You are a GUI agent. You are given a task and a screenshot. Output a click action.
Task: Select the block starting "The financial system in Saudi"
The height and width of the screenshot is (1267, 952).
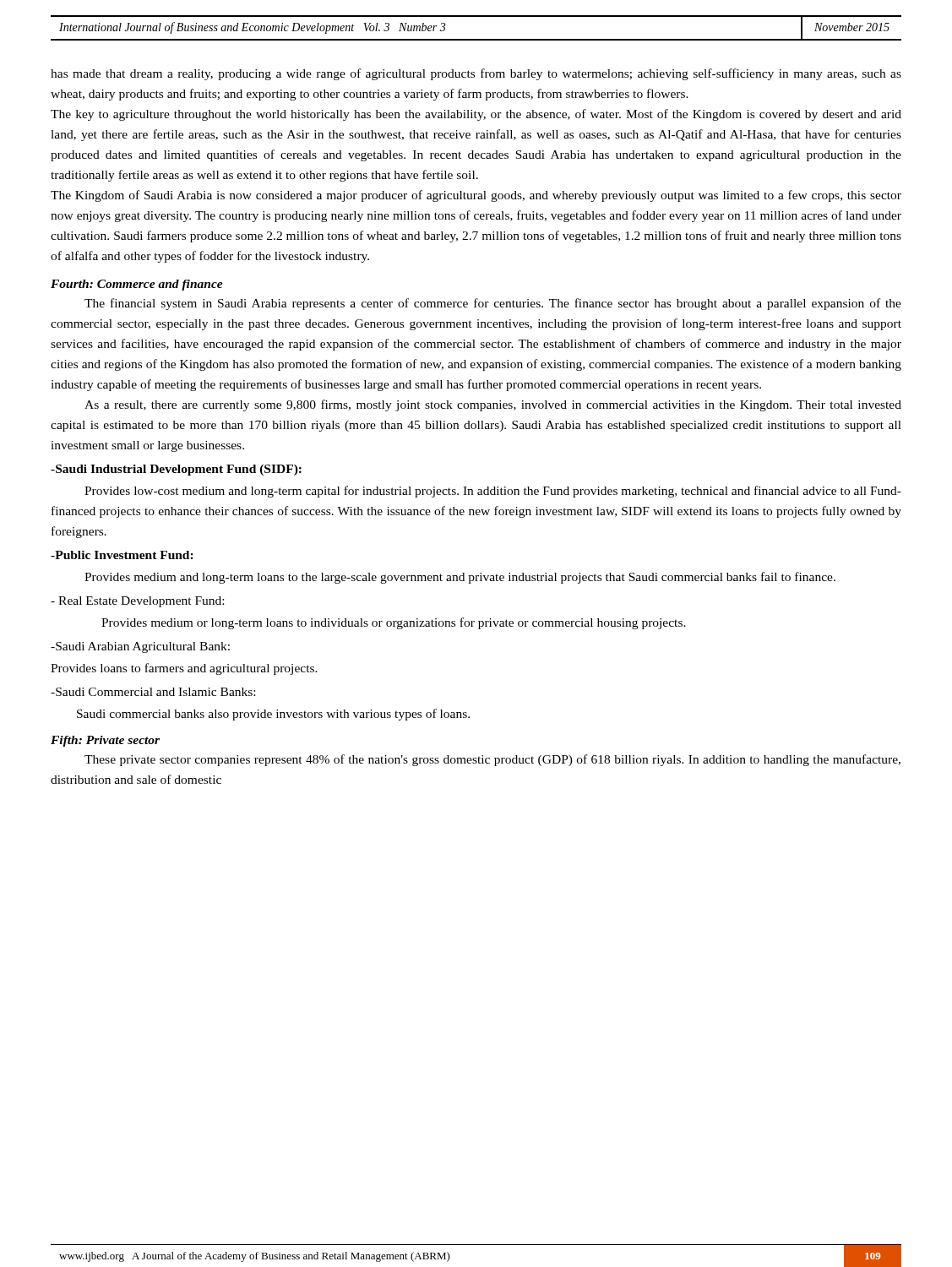click(476, 344)
